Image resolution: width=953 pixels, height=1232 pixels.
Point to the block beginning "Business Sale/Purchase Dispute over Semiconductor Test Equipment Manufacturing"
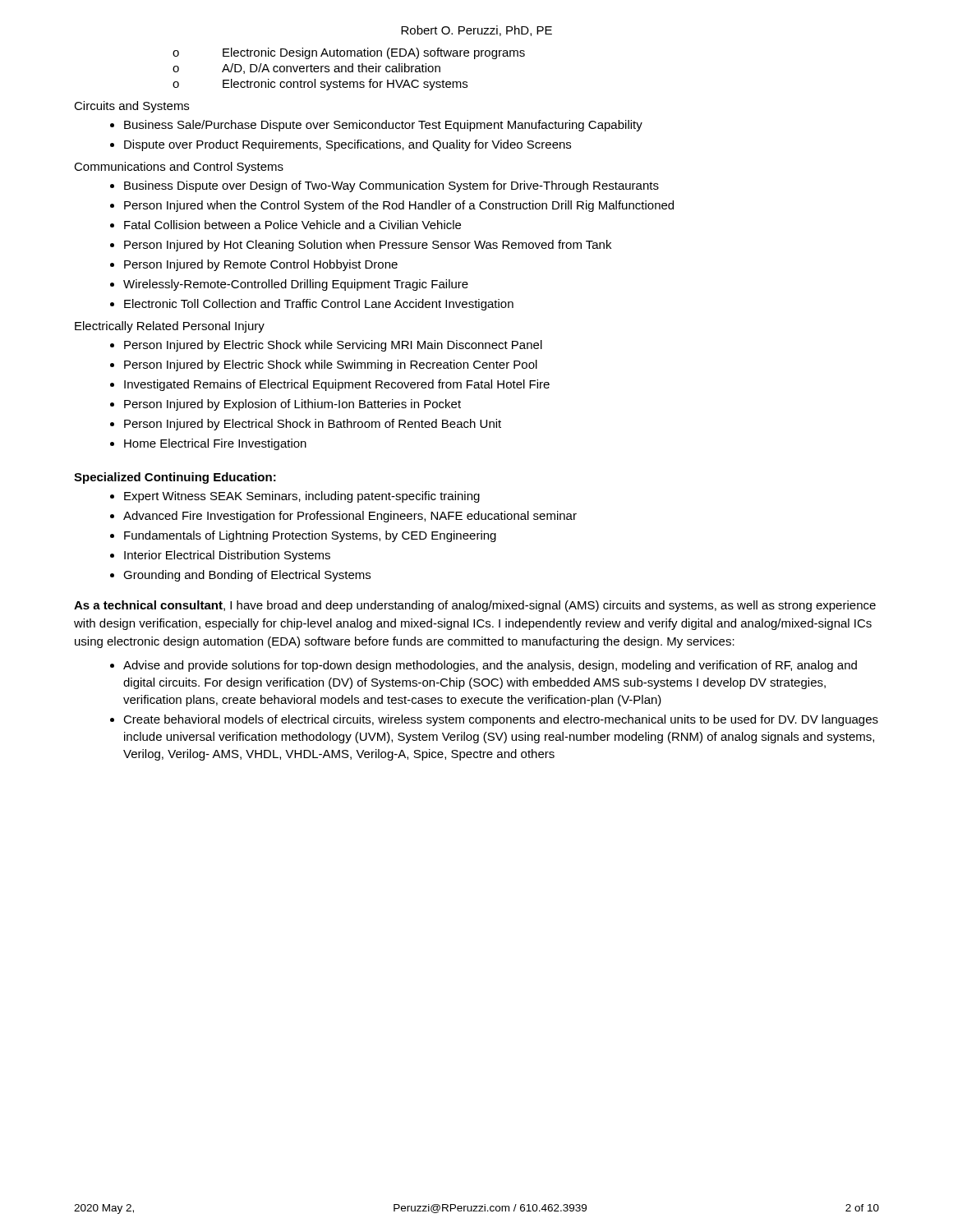[383, 124]
